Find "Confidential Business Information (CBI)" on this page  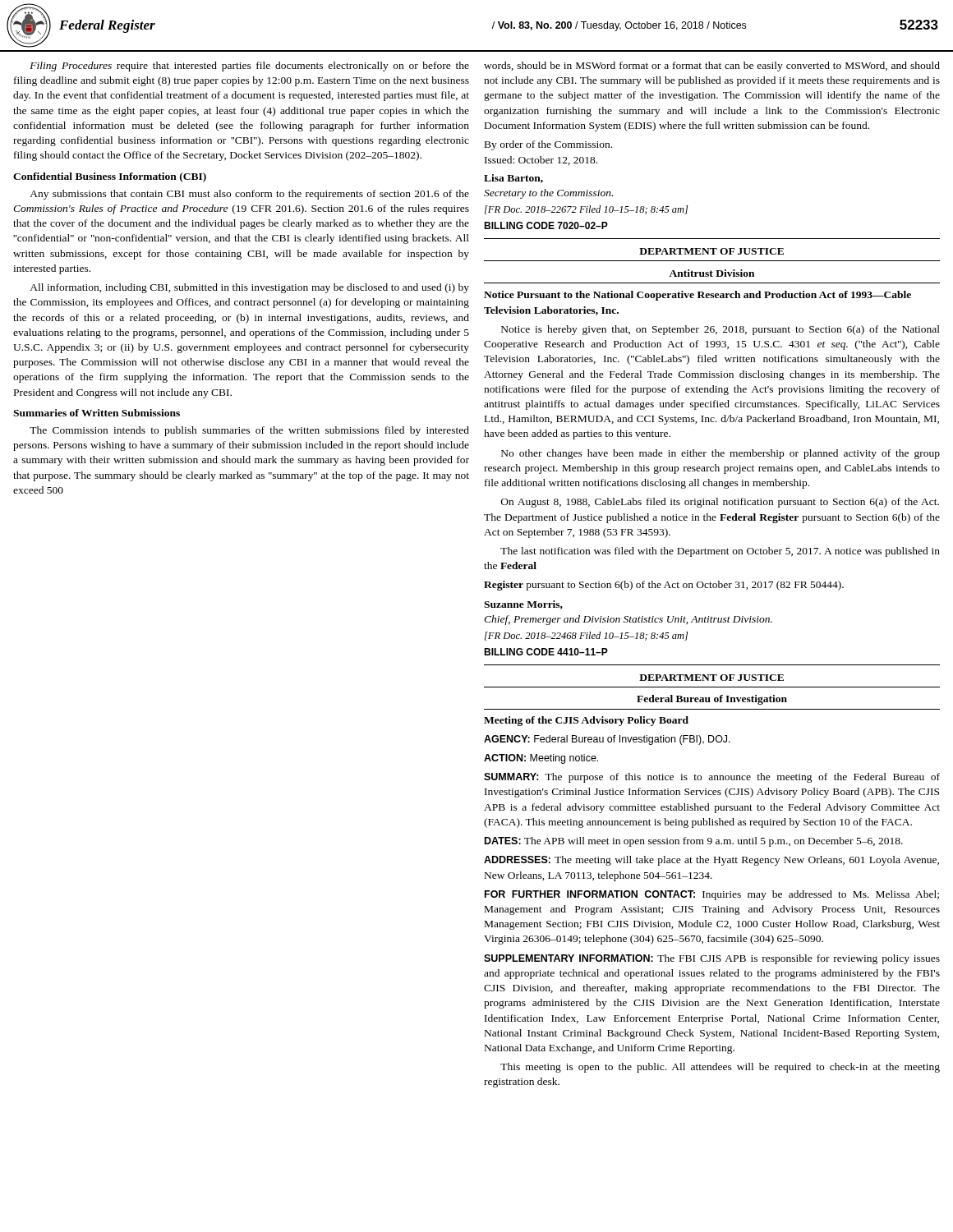pyautogui.click(x=110, y=176)
